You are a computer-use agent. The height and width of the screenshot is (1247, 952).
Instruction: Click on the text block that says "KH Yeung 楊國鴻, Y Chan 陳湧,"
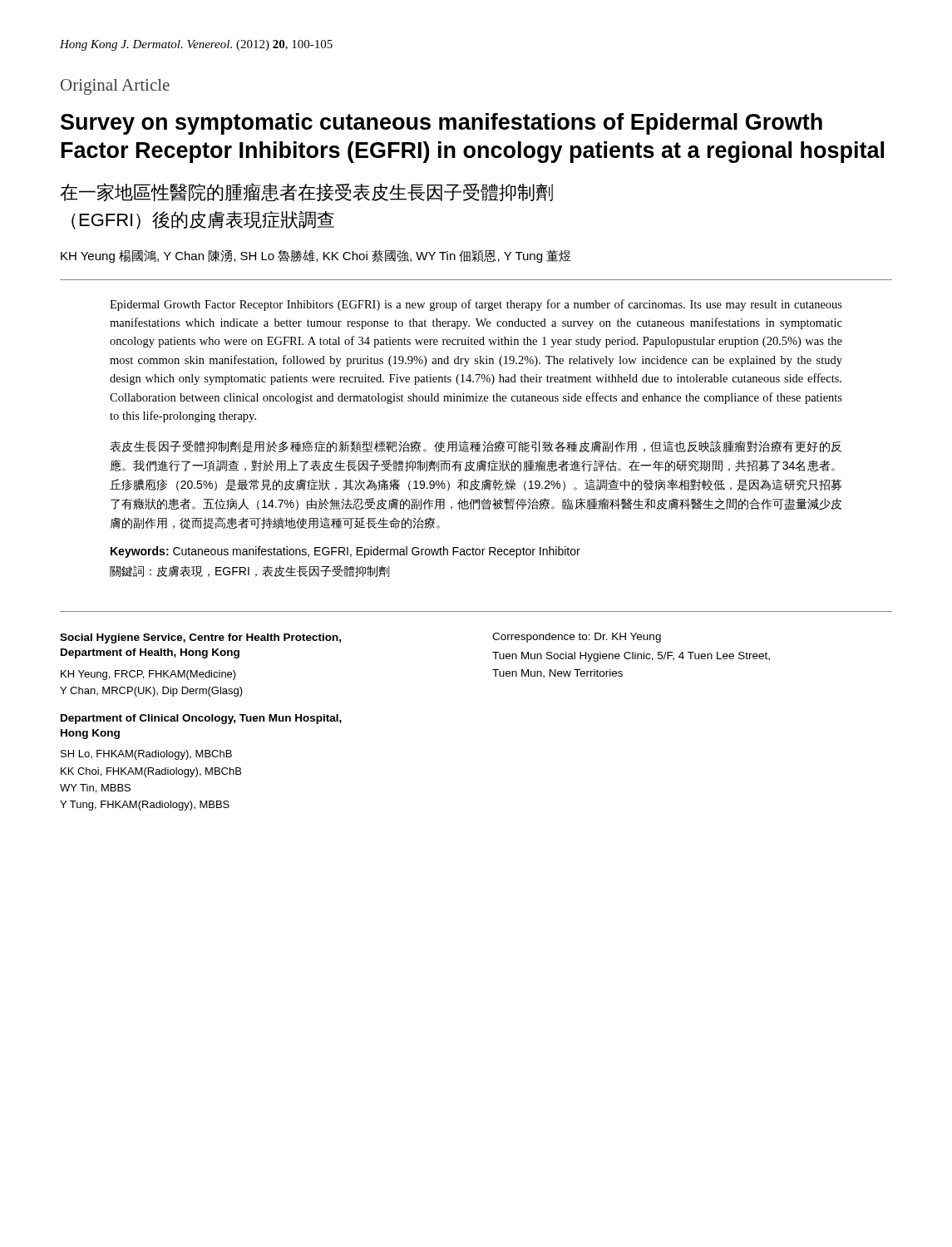(316, 255)
